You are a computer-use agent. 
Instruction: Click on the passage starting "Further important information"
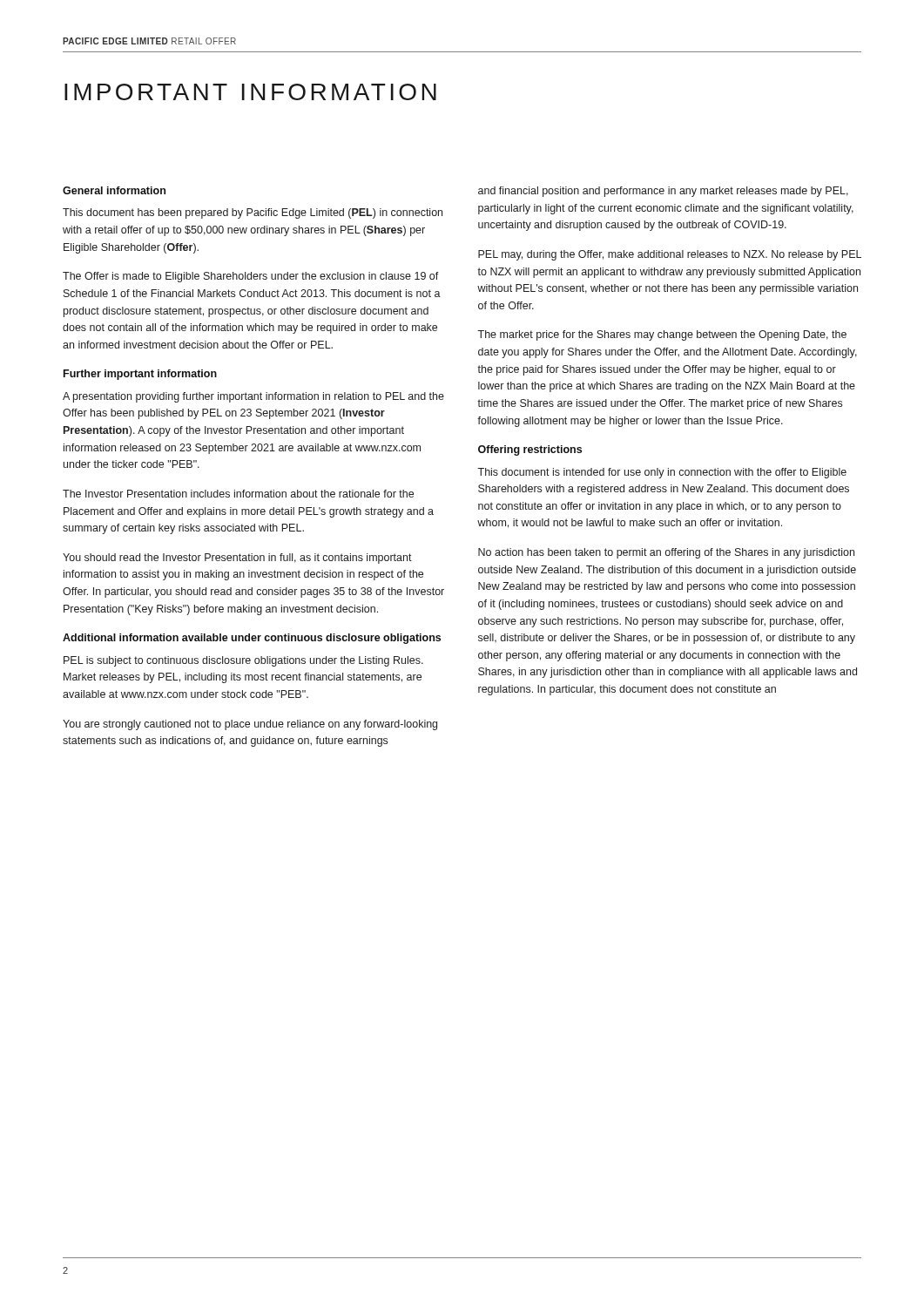coord(140,374)
